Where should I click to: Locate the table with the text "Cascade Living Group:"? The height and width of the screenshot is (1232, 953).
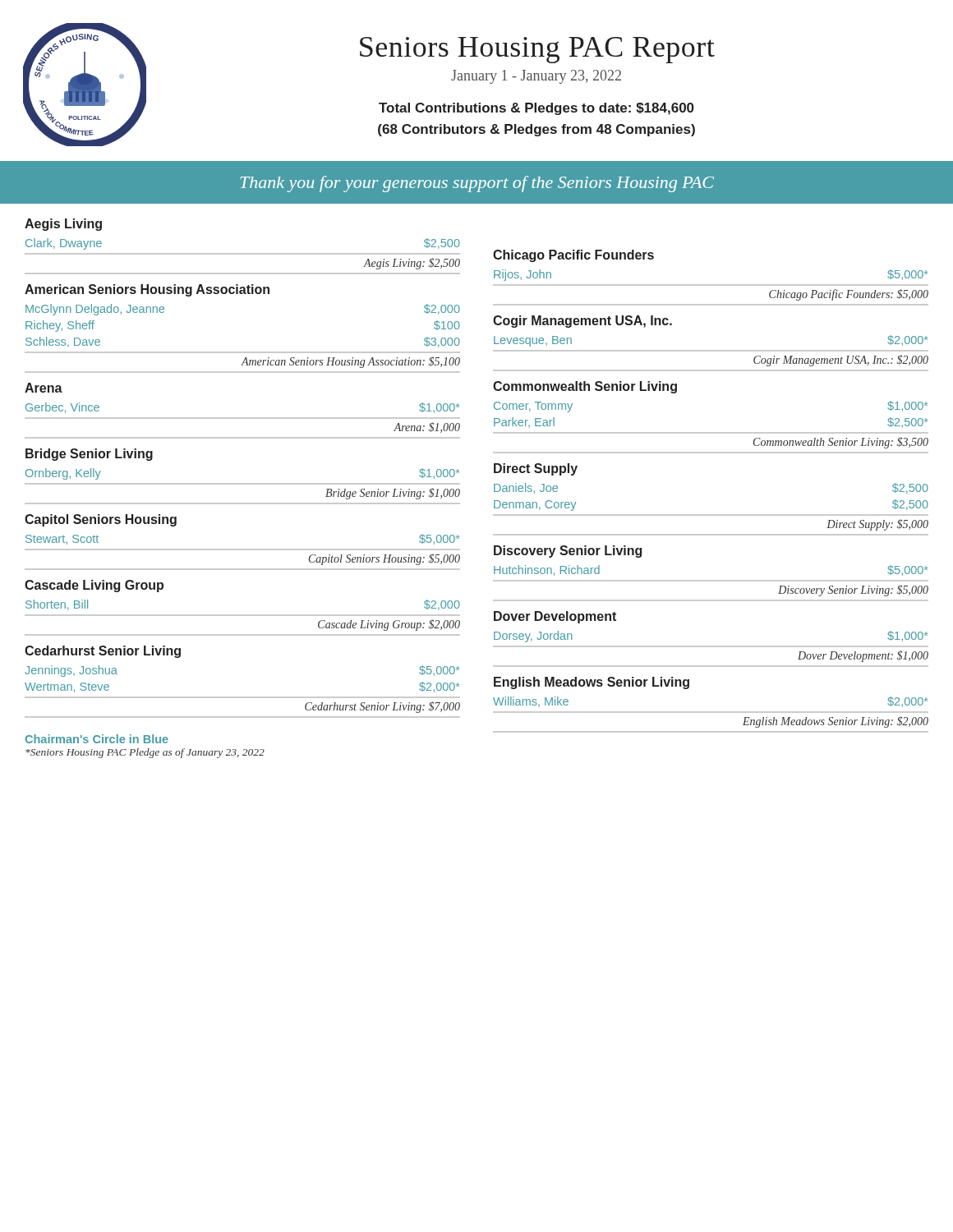pos(242,625)
